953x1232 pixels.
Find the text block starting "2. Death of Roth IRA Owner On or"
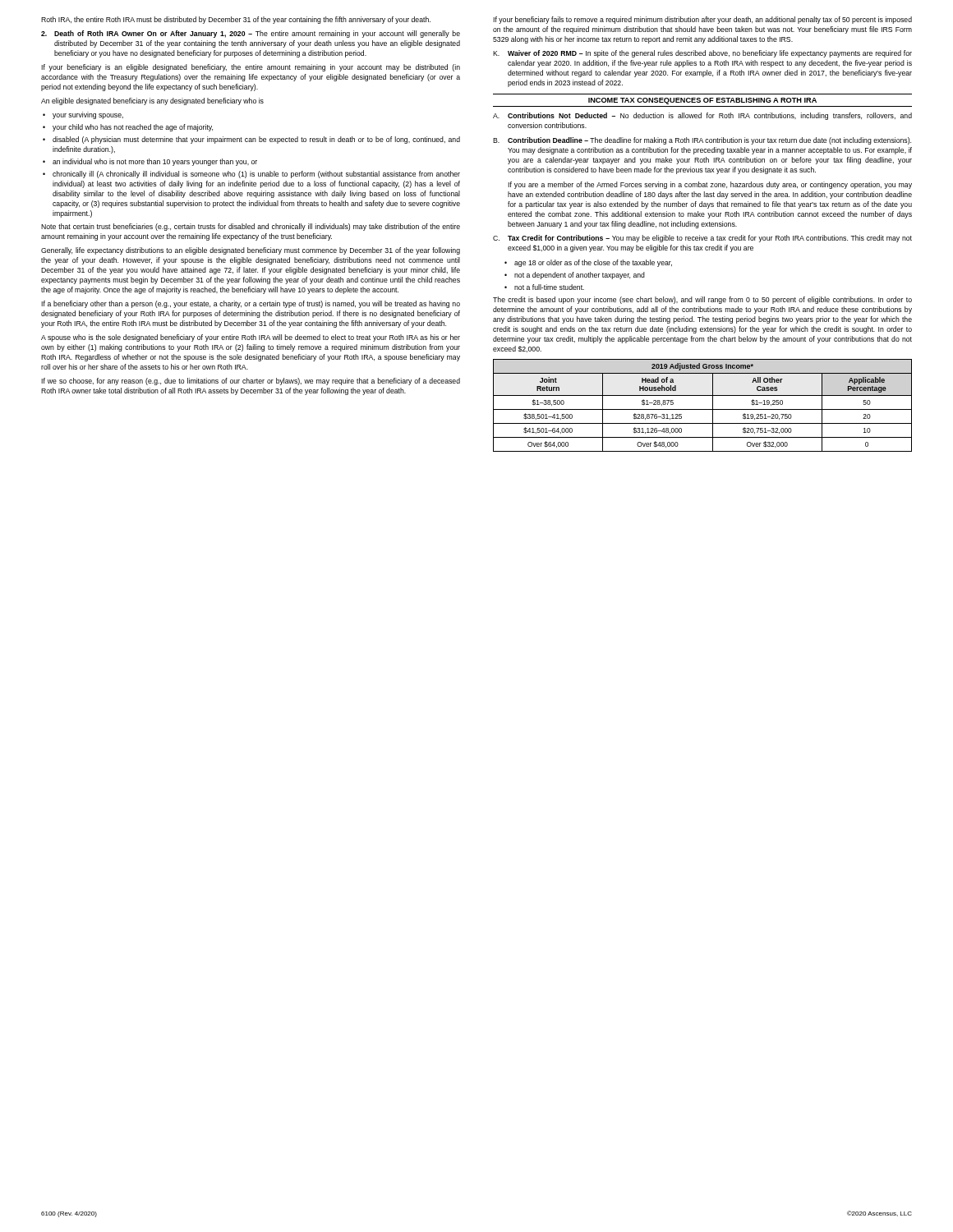coord(251,43)
